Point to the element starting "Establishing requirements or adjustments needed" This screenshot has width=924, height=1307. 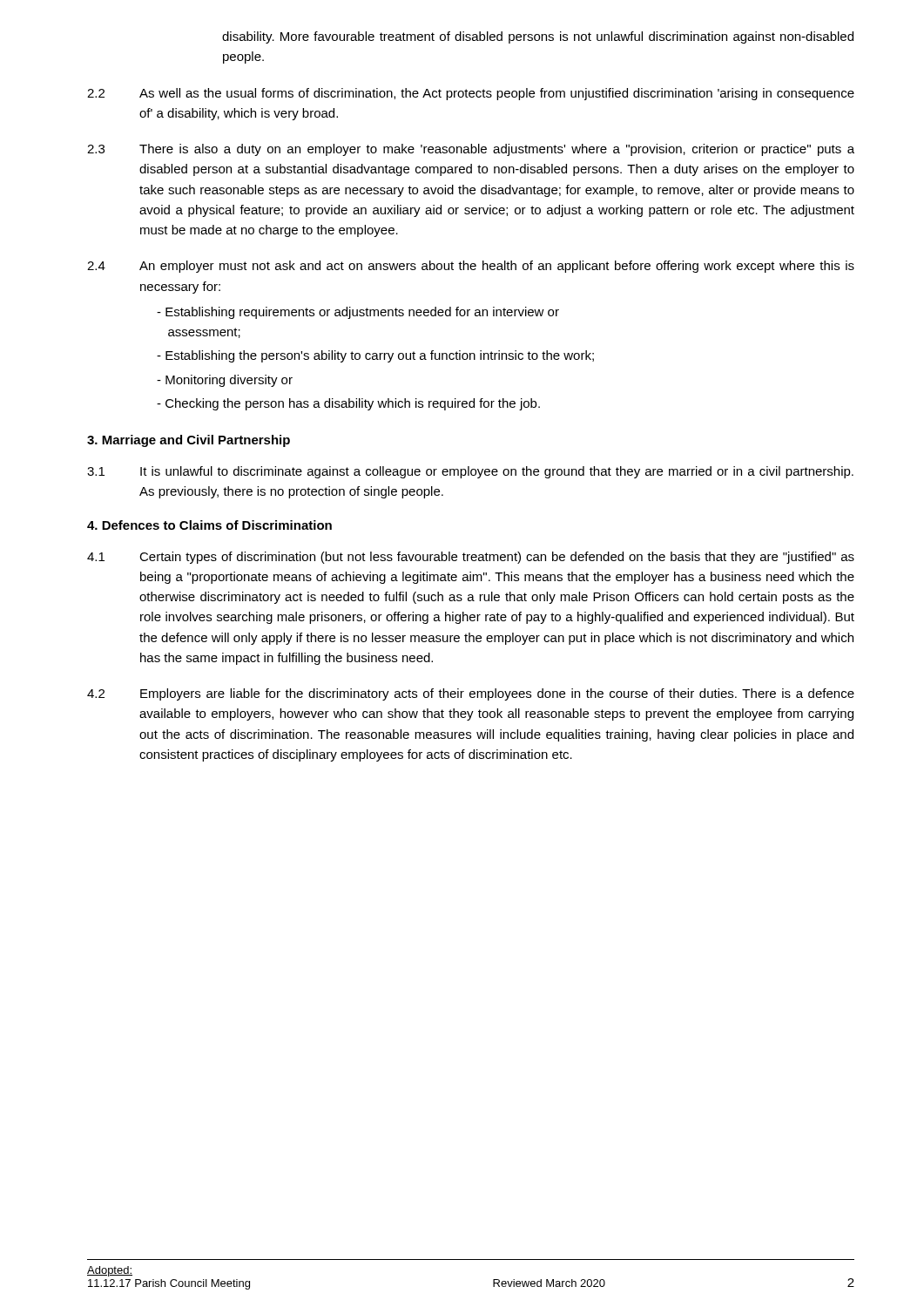pyautogui.click(x=358, y=321)
